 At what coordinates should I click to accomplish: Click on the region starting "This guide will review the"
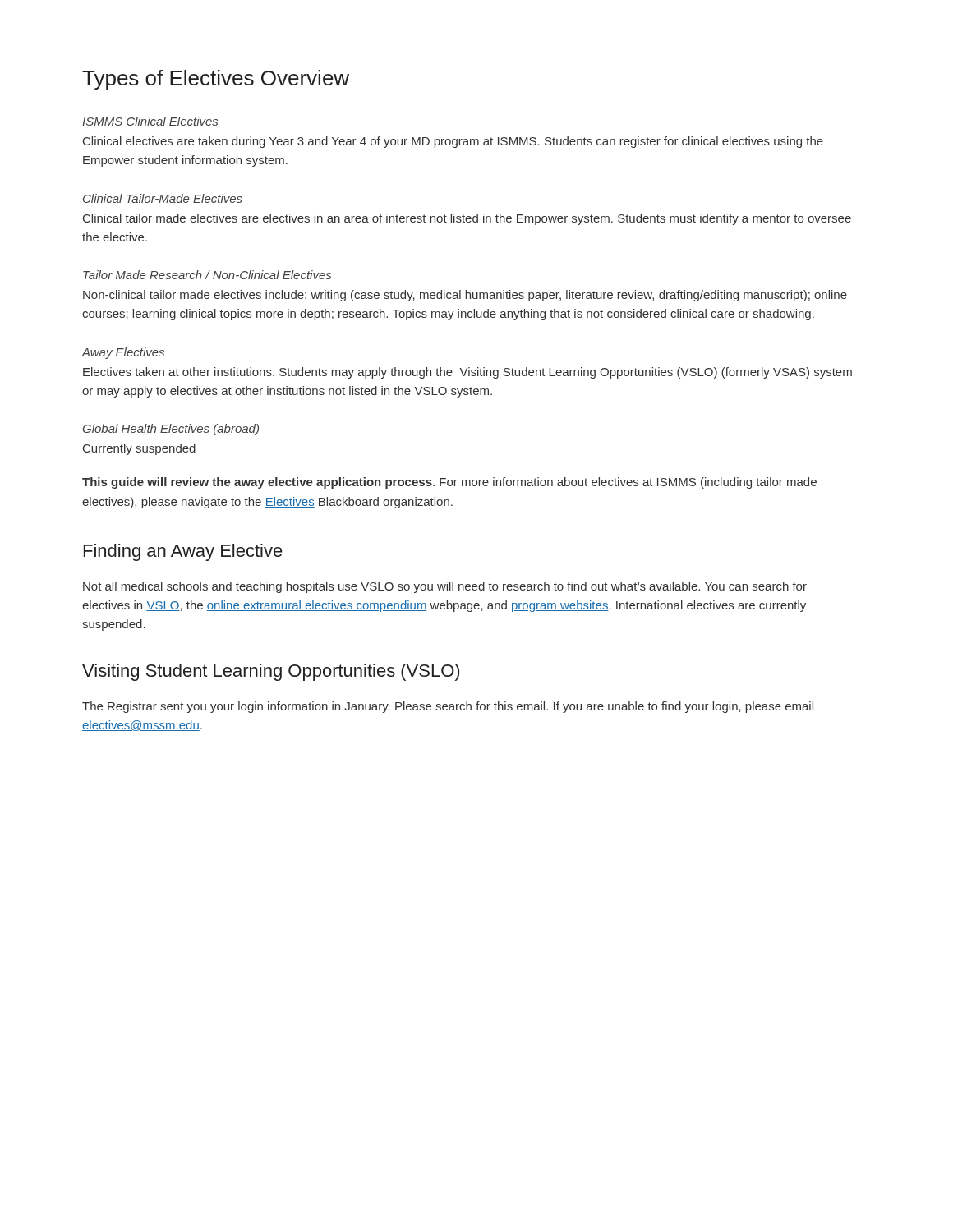click(x=468, y=492)
